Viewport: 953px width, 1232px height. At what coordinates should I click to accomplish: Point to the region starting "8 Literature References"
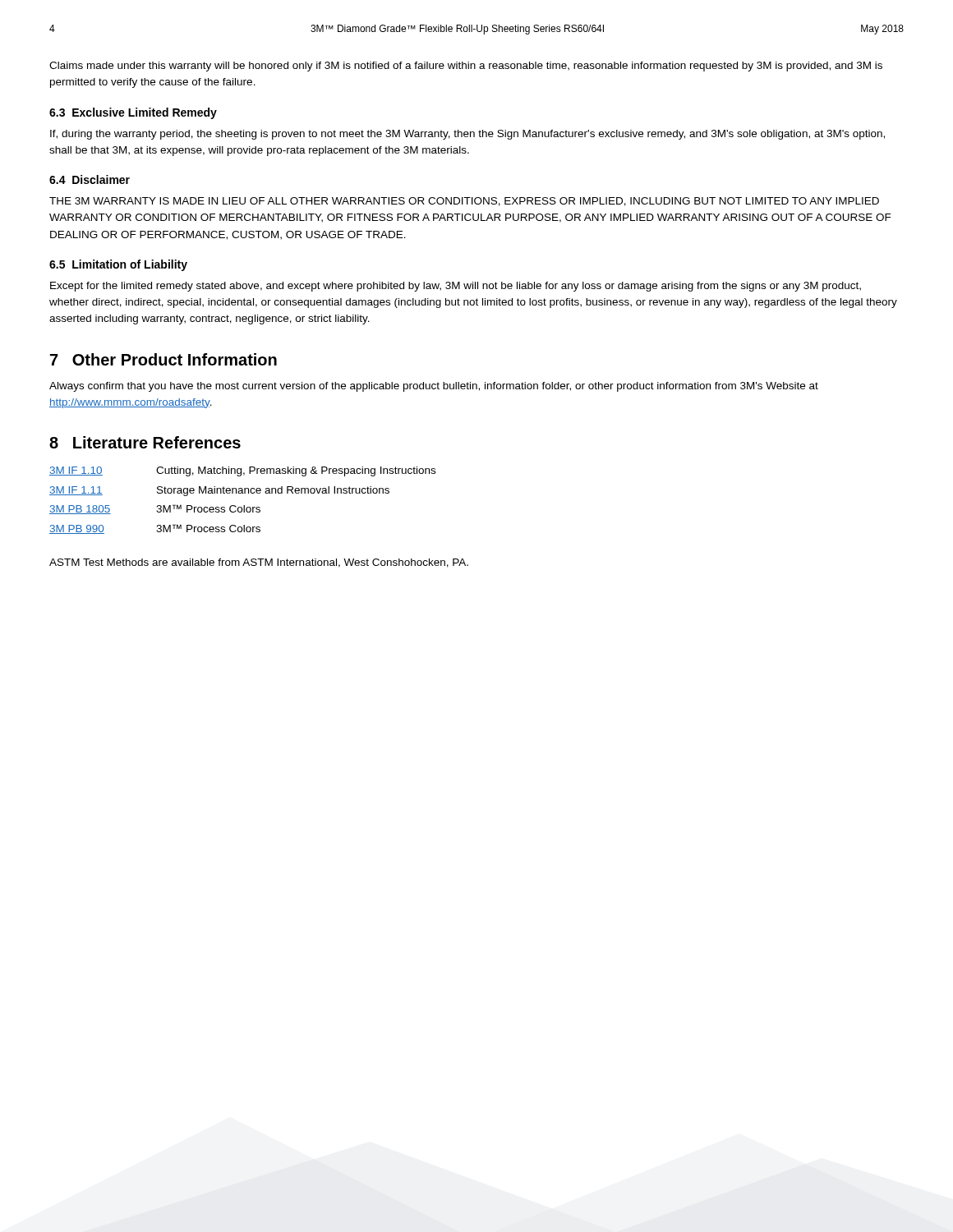(145, 443)
